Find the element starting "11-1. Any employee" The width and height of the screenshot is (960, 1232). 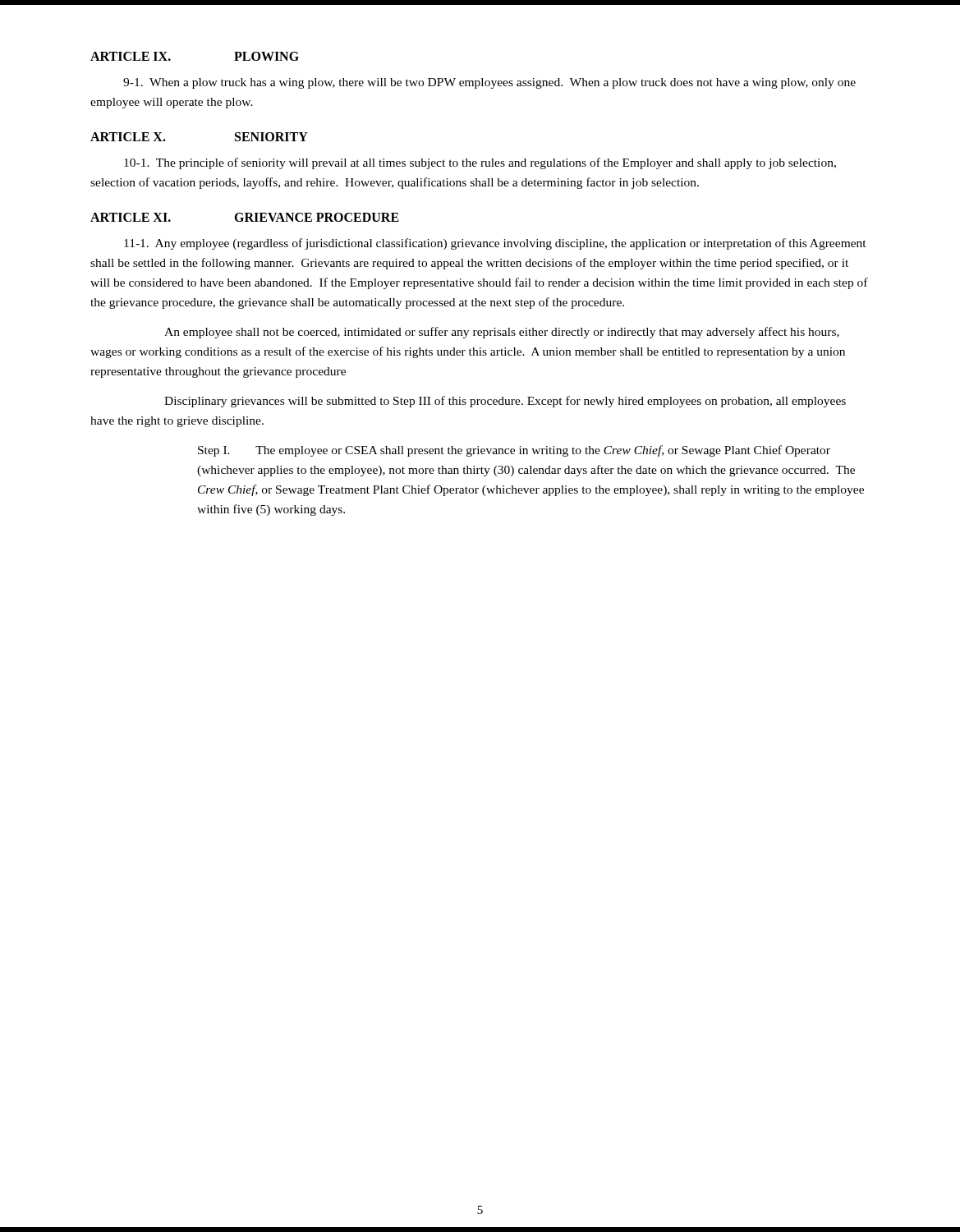(479, 272)
